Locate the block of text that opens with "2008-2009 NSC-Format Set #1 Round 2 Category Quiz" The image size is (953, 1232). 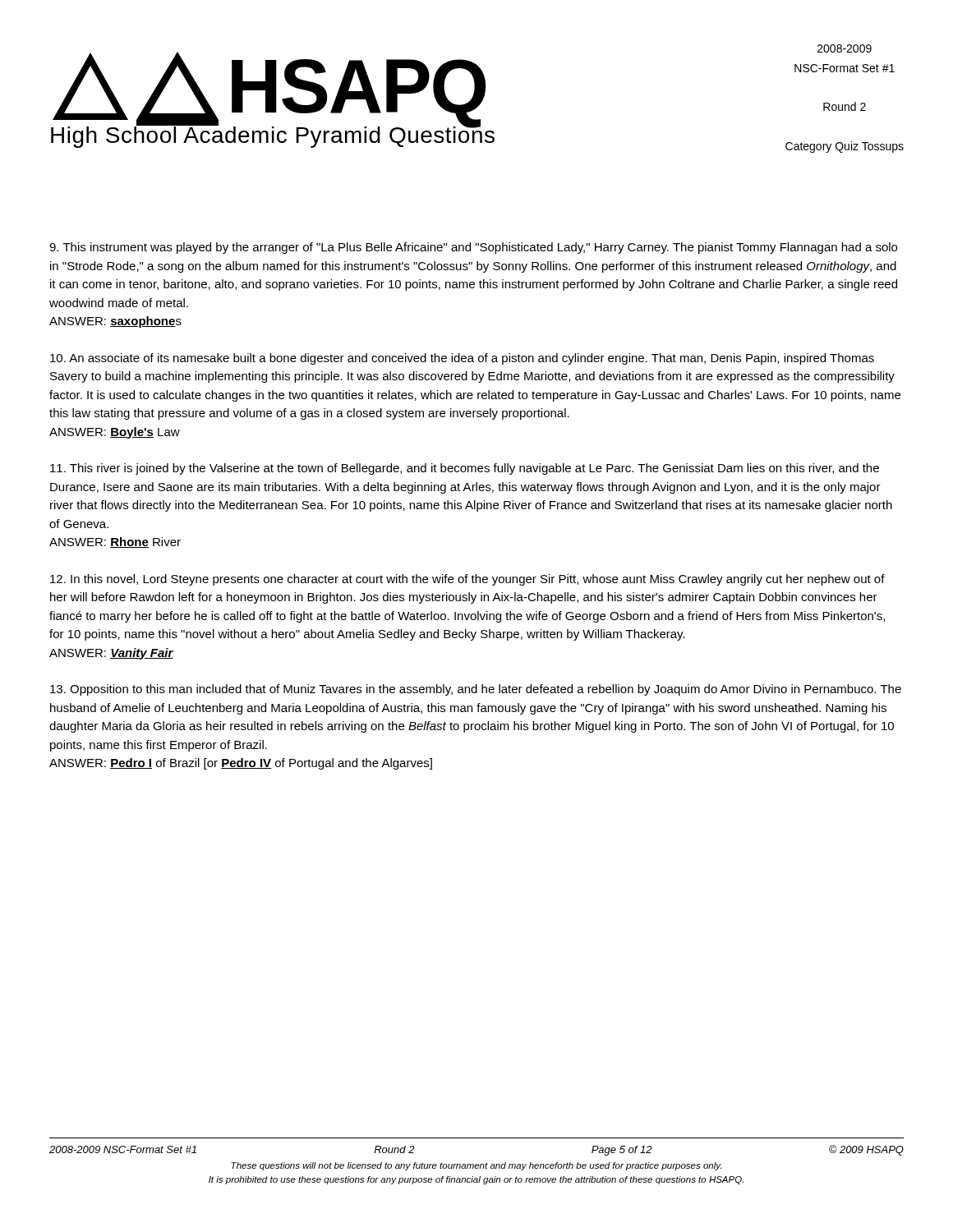coord(844,97)
